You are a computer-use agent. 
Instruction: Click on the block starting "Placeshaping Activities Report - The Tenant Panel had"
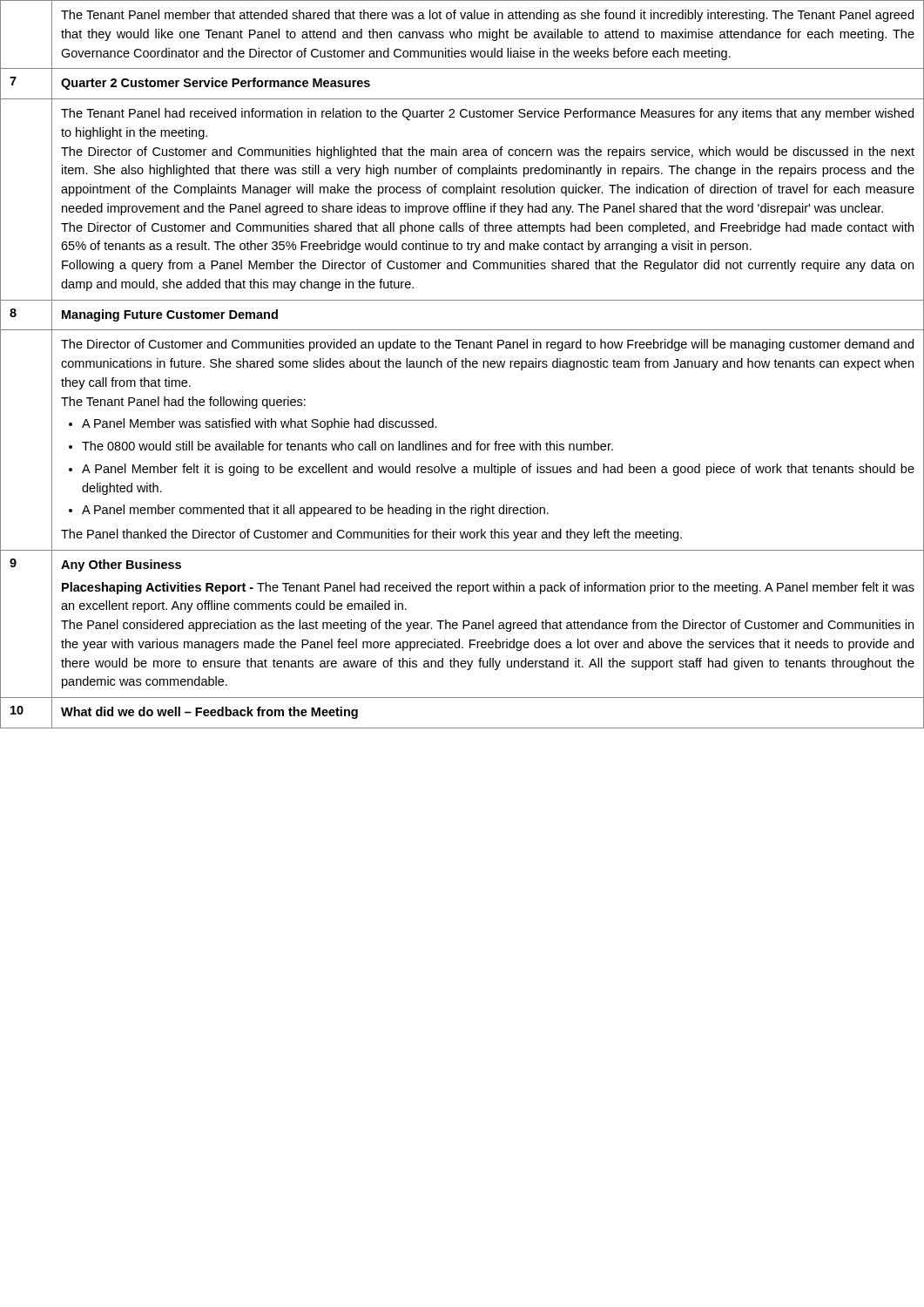(488, 597)
